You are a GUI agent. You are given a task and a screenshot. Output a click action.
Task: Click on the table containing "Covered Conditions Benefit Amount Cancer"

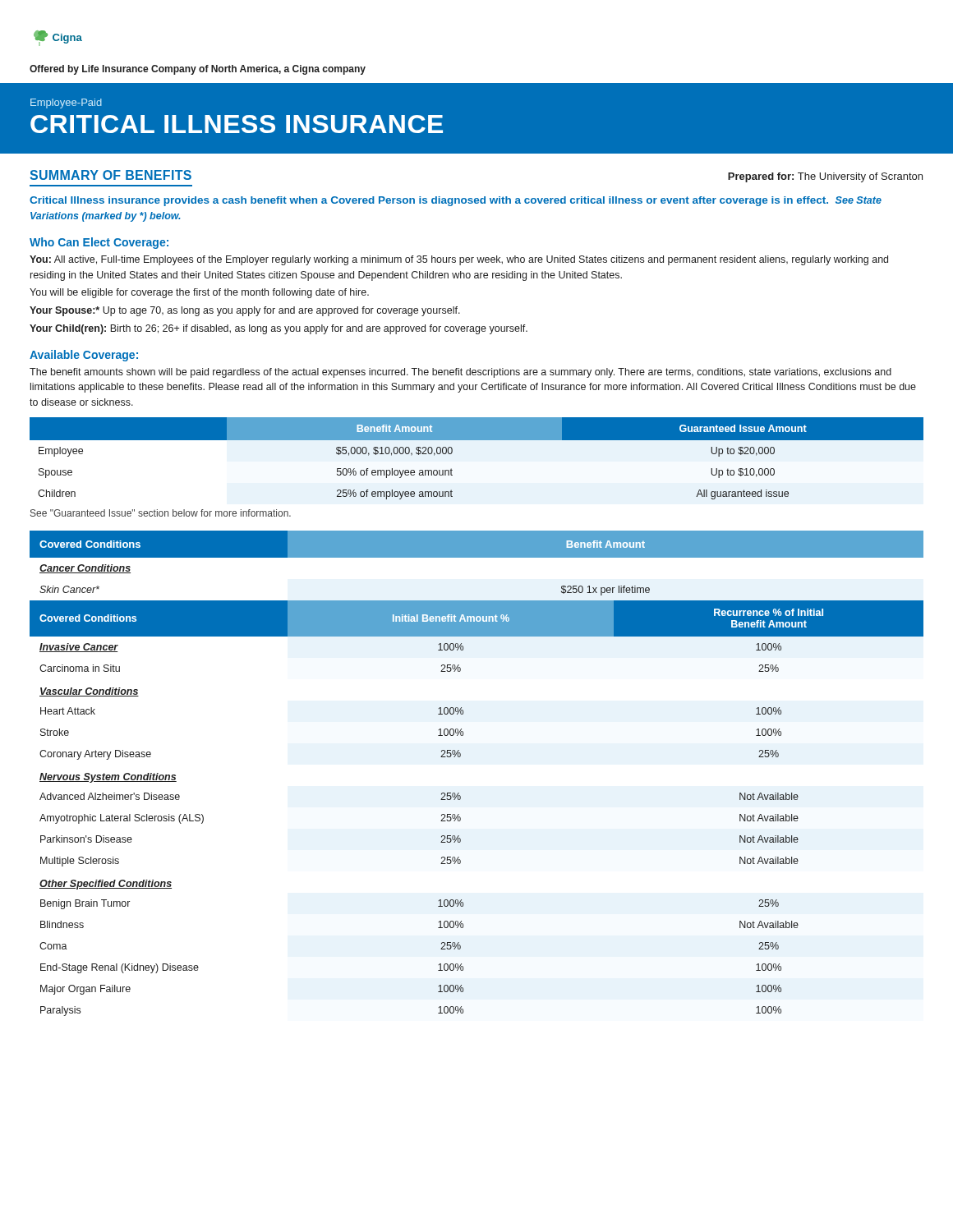[476, 565]
